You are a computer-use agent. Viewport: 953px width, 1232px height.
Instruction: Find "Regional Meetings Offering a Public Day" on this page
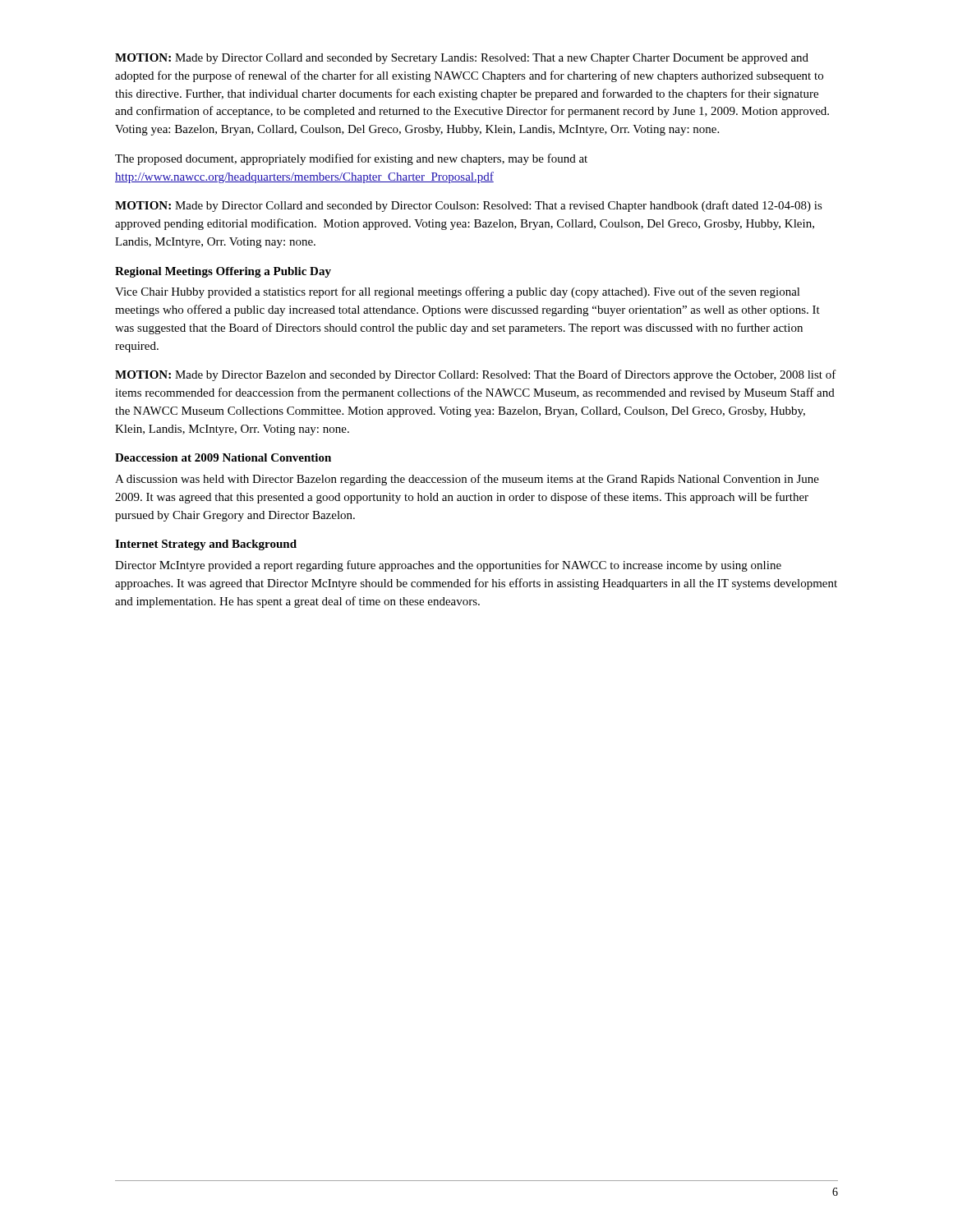pyautogui.click(x=223, y=272)
